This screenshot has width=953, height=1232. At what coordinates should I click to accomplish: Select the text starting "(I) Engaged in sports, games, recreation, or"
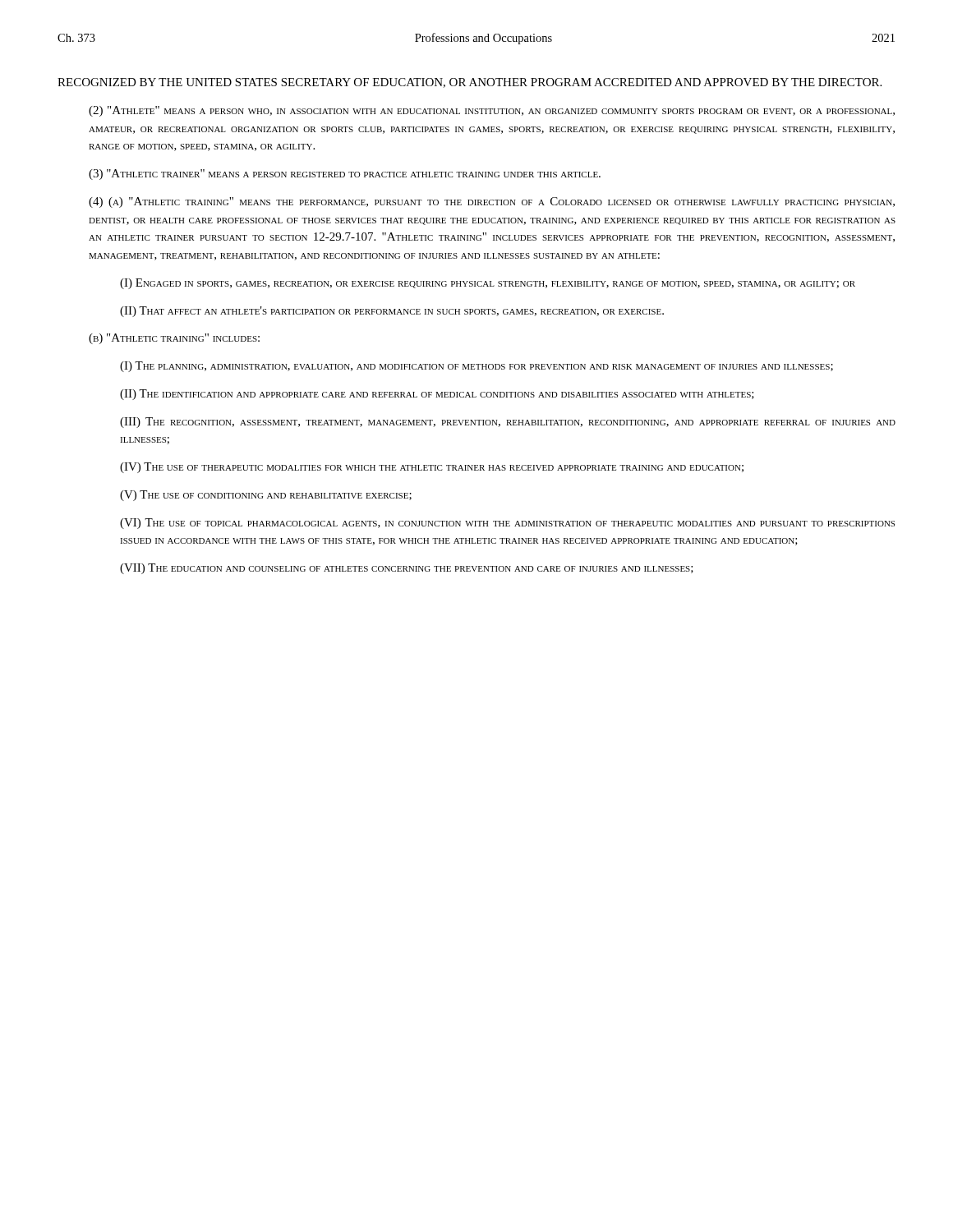pyautogui.click(x=508, y=283)
